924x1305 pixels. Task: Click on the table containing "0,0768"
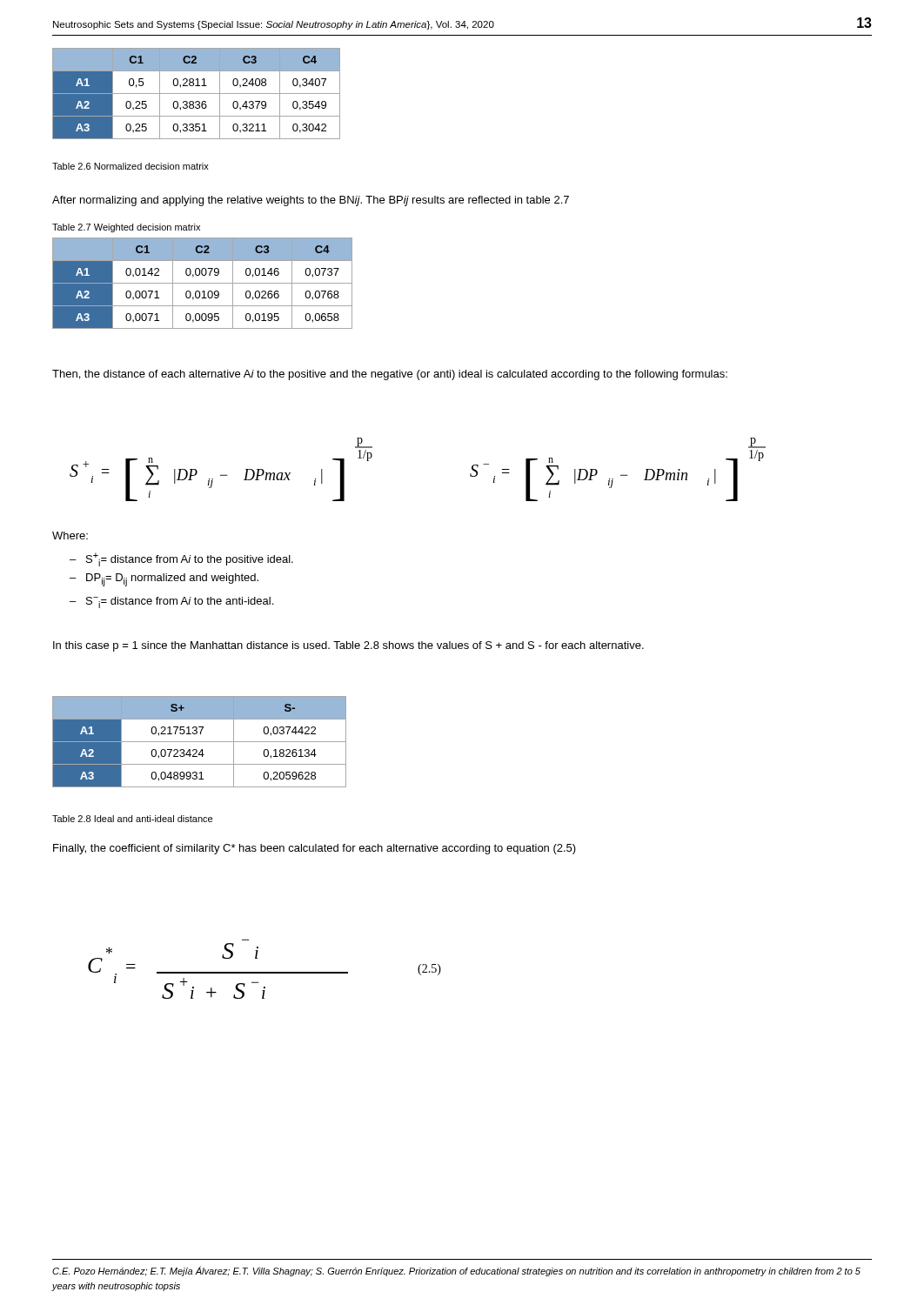coord(202,283)
